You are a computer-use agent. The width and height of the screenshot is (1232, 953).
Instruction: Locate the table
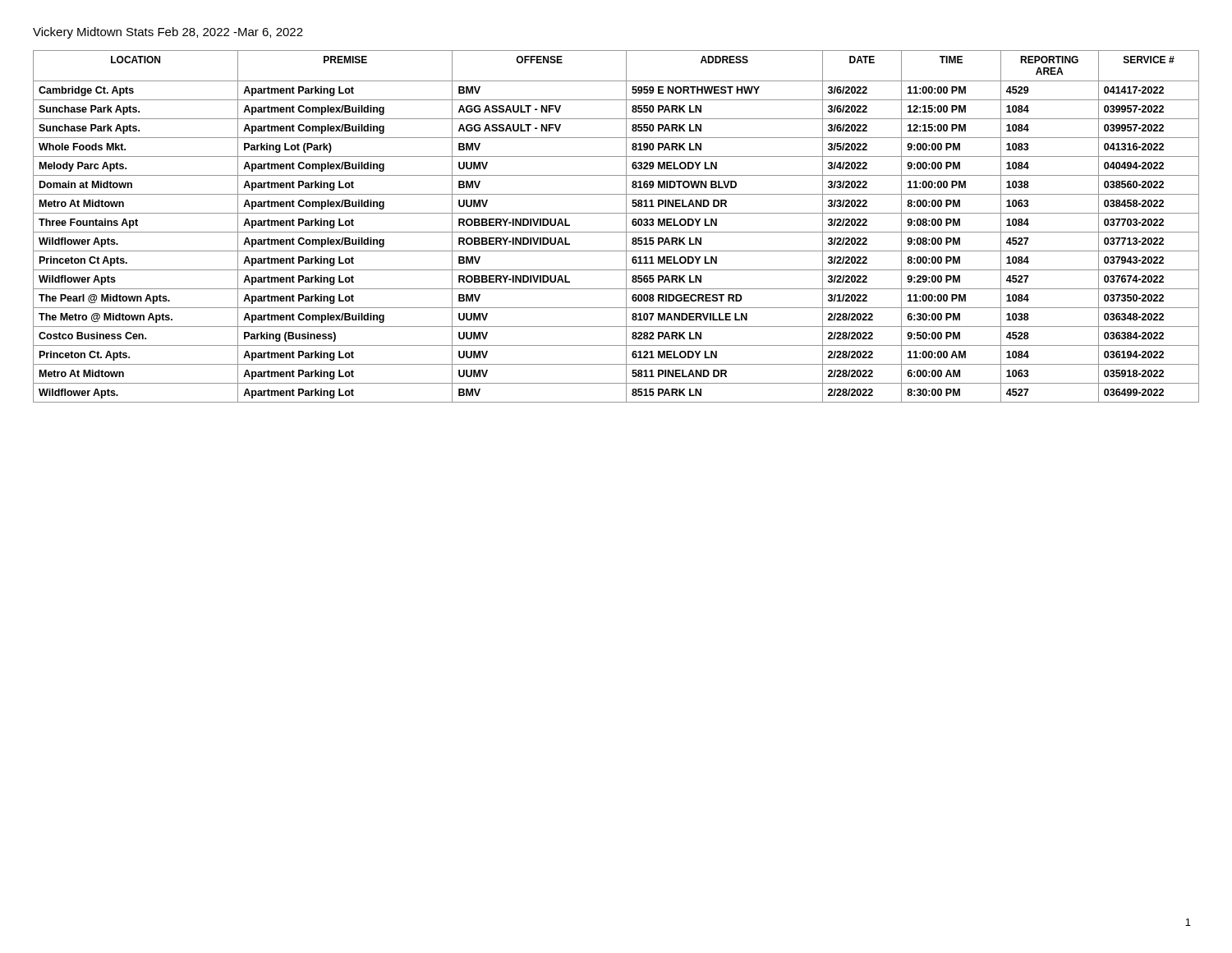point(616,226)
